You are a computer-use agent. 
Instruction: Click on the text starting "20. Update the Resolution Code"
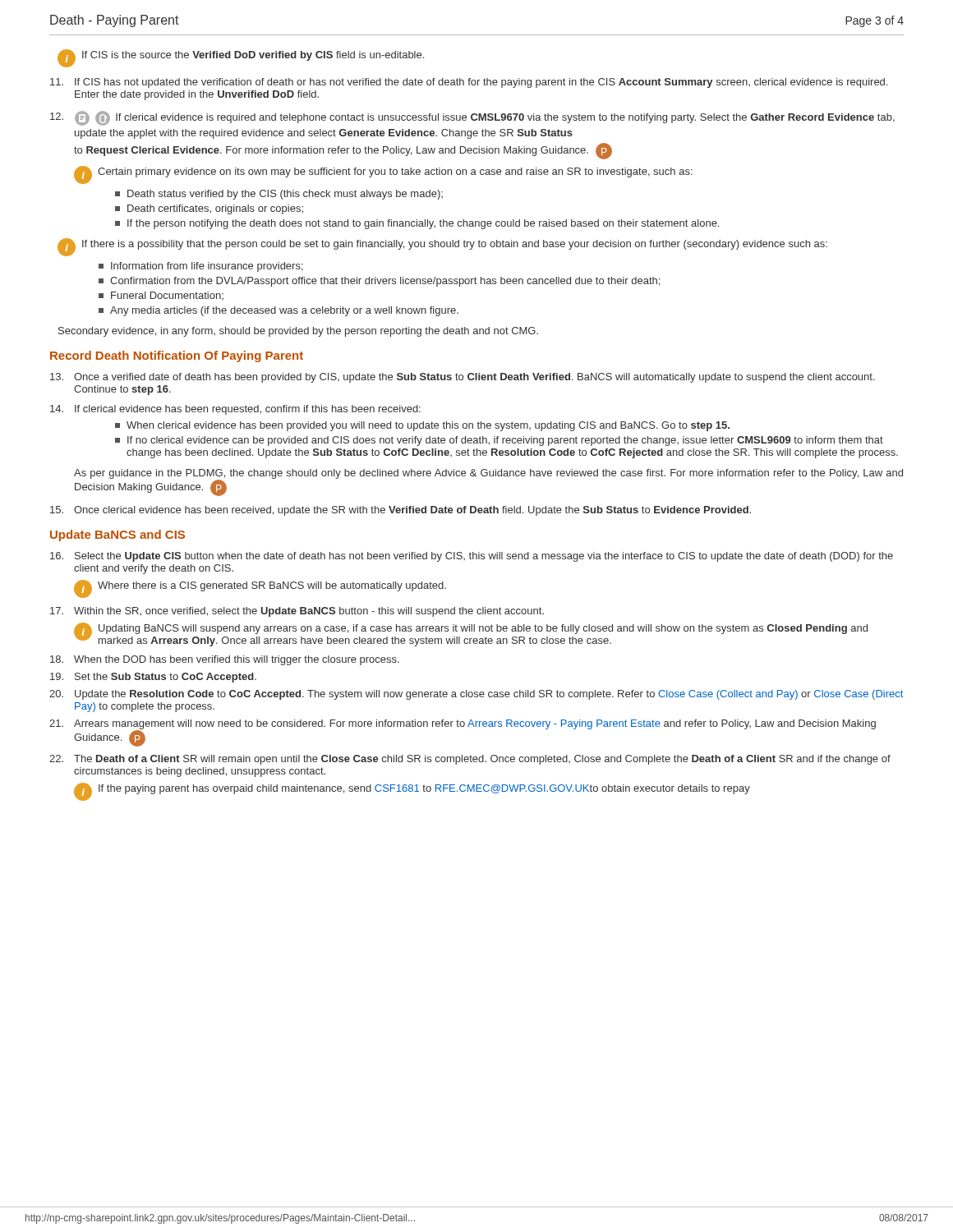click(x=476, y=700)
